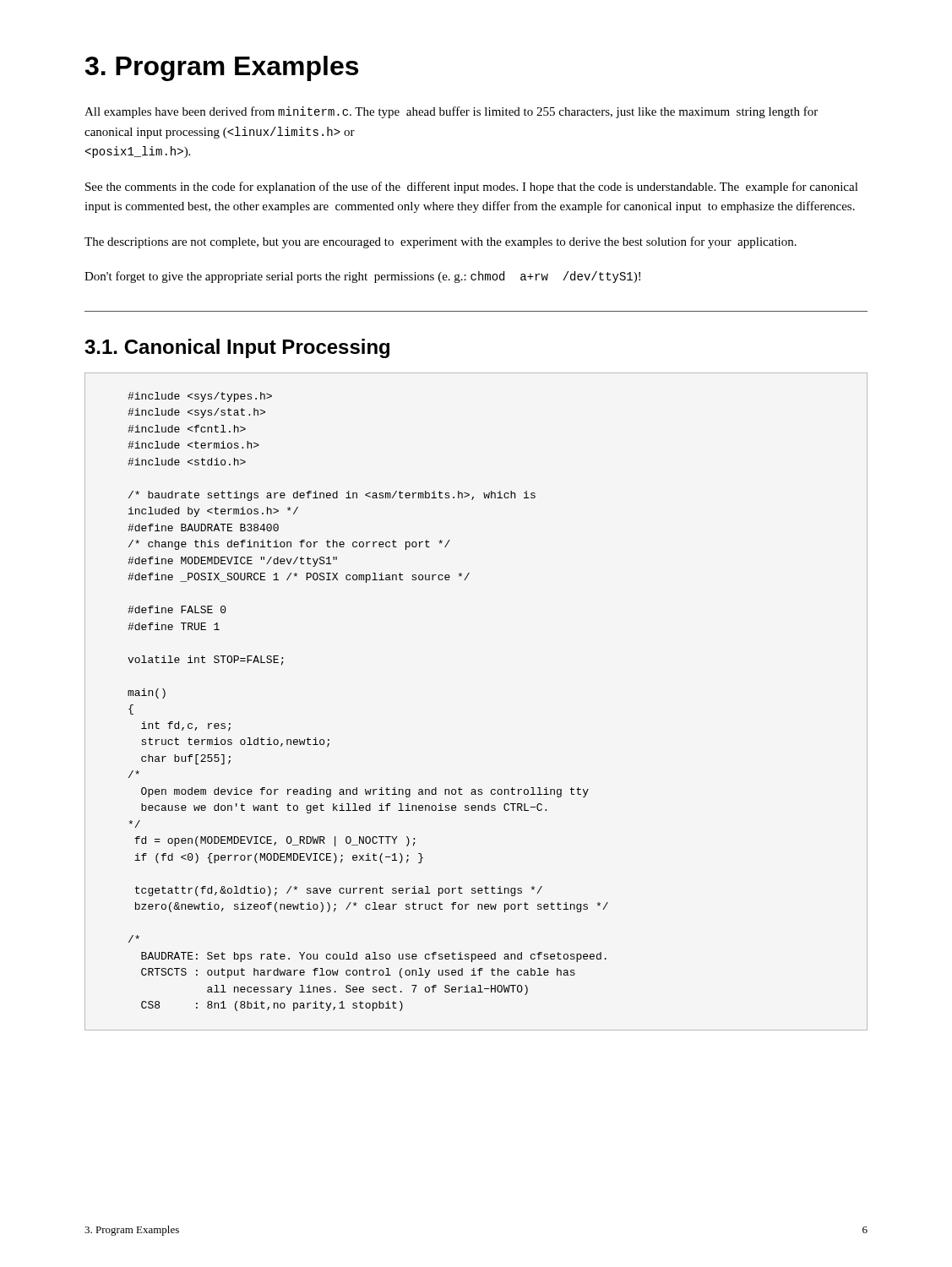Select a section header
The width and height of the screenshot is (952, 1267).
click(x=476, y=347)
